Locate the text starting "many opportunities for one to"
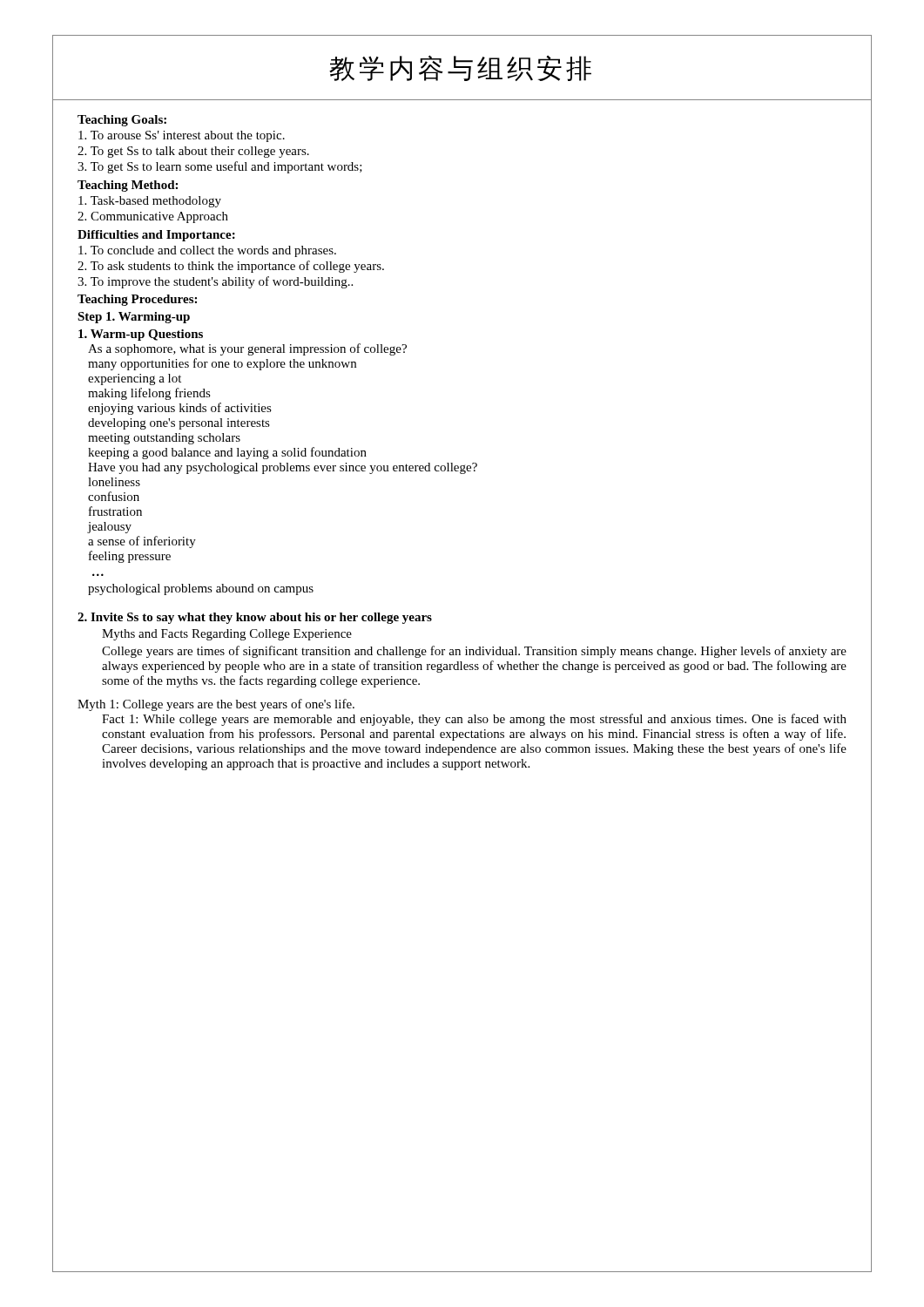 pyautogui.click(x=222, y=363)
